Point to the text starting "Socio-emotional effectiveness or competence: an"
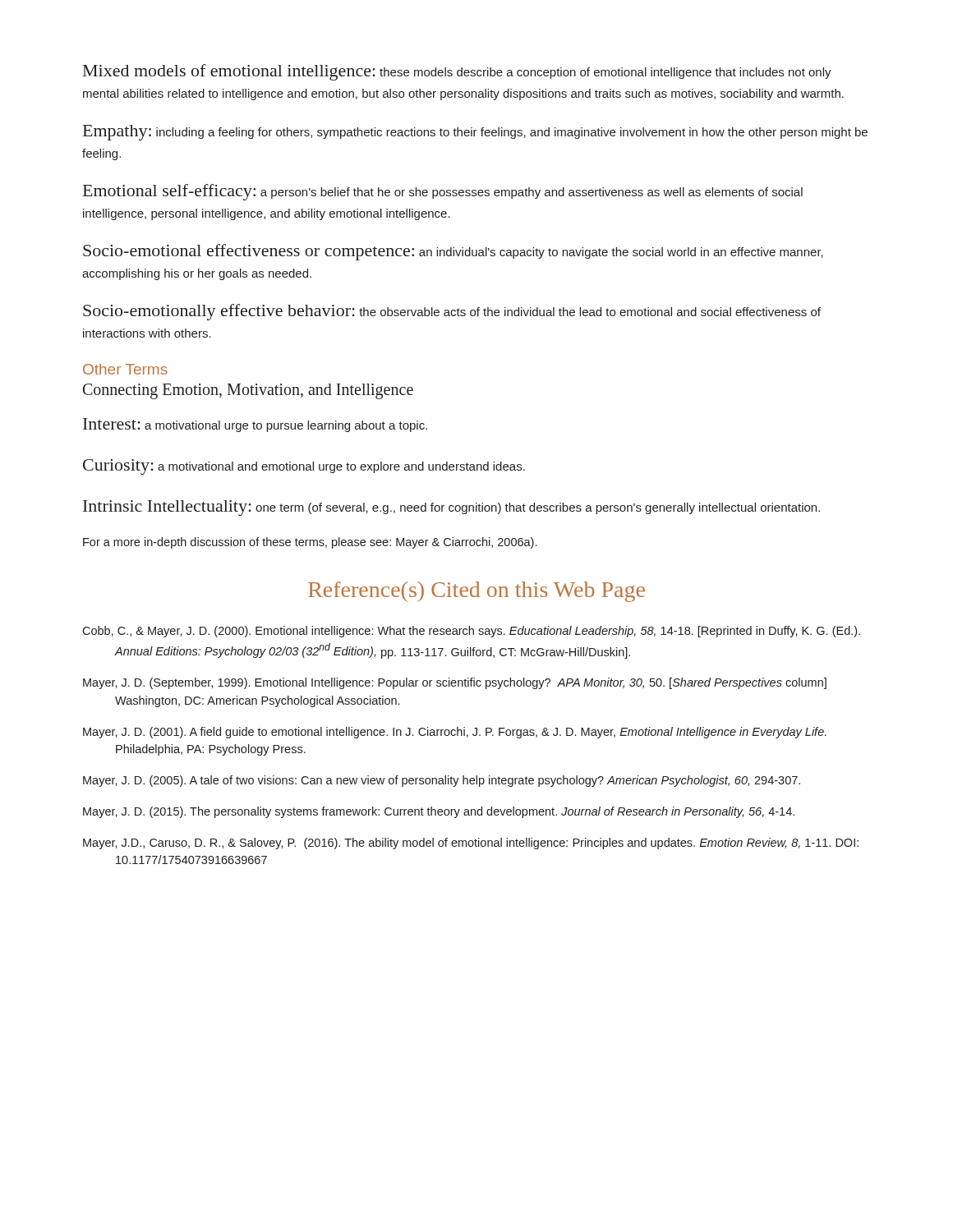This screenshot has width=953, height=1232. click(453, 260)
